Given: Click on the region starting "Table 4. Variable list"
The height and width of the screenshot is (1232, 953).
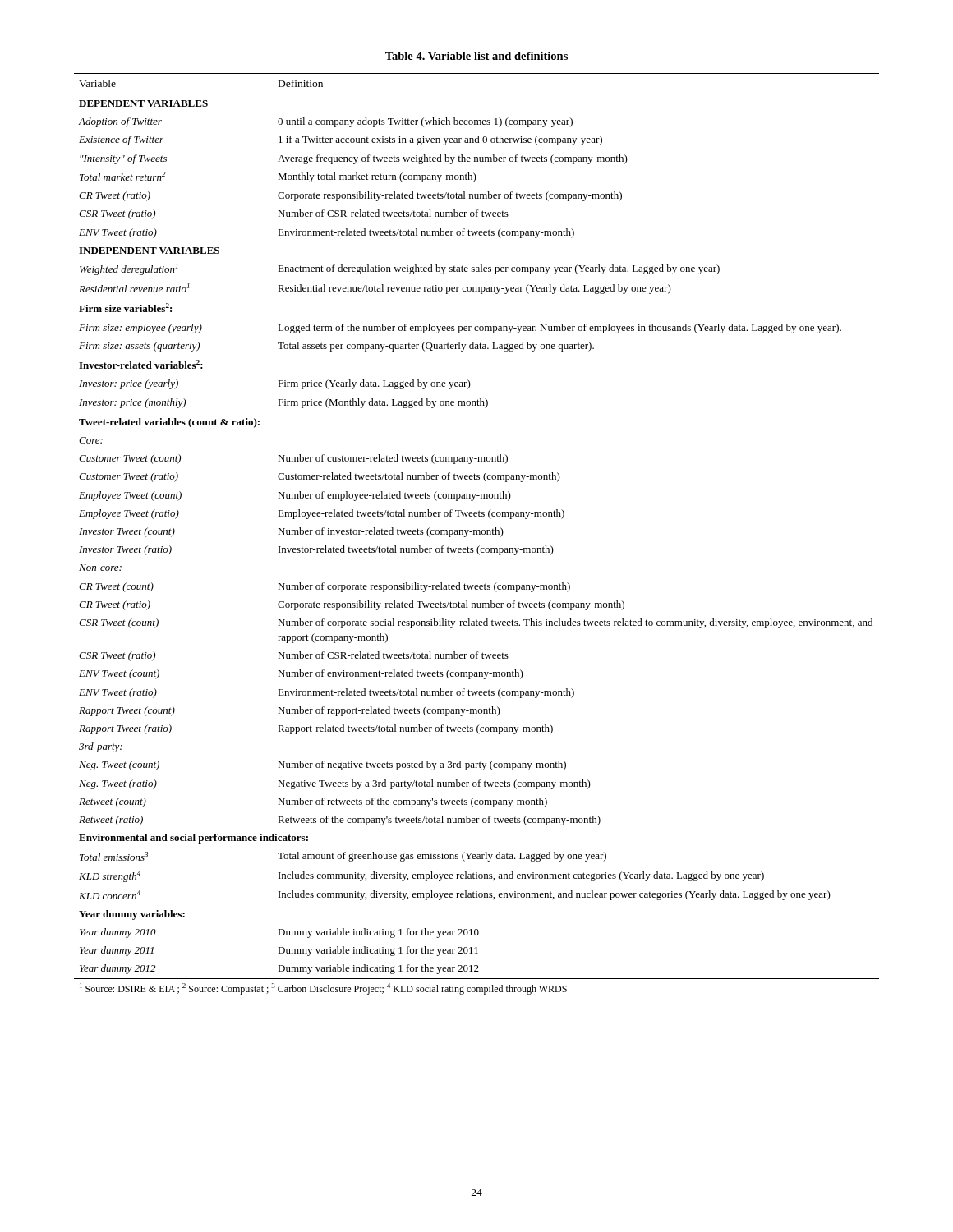Looking at the screenshot, I should tap(476, 56).
